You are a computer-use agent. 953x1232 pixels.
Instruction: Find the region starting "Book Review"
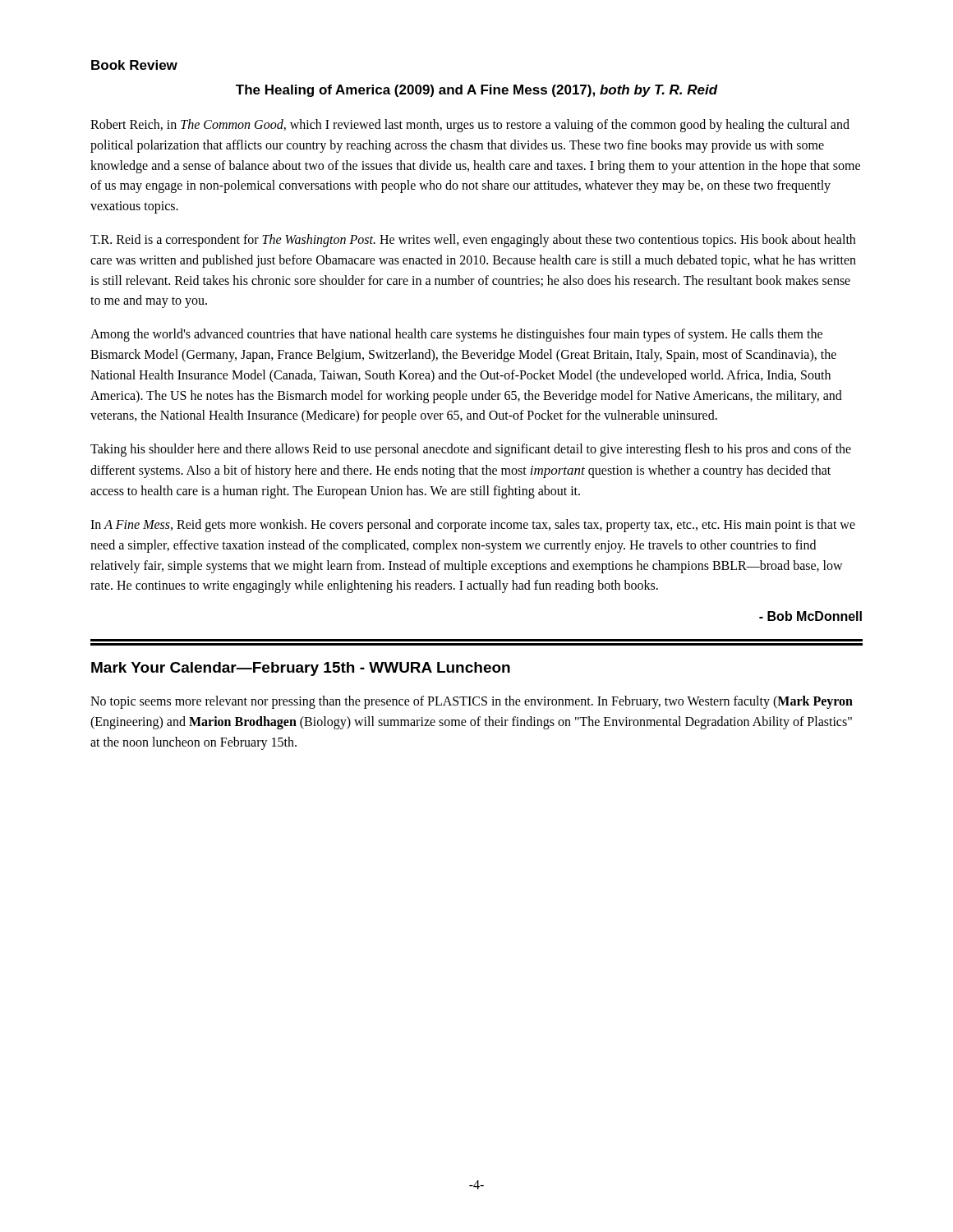(x=134, y=65)
